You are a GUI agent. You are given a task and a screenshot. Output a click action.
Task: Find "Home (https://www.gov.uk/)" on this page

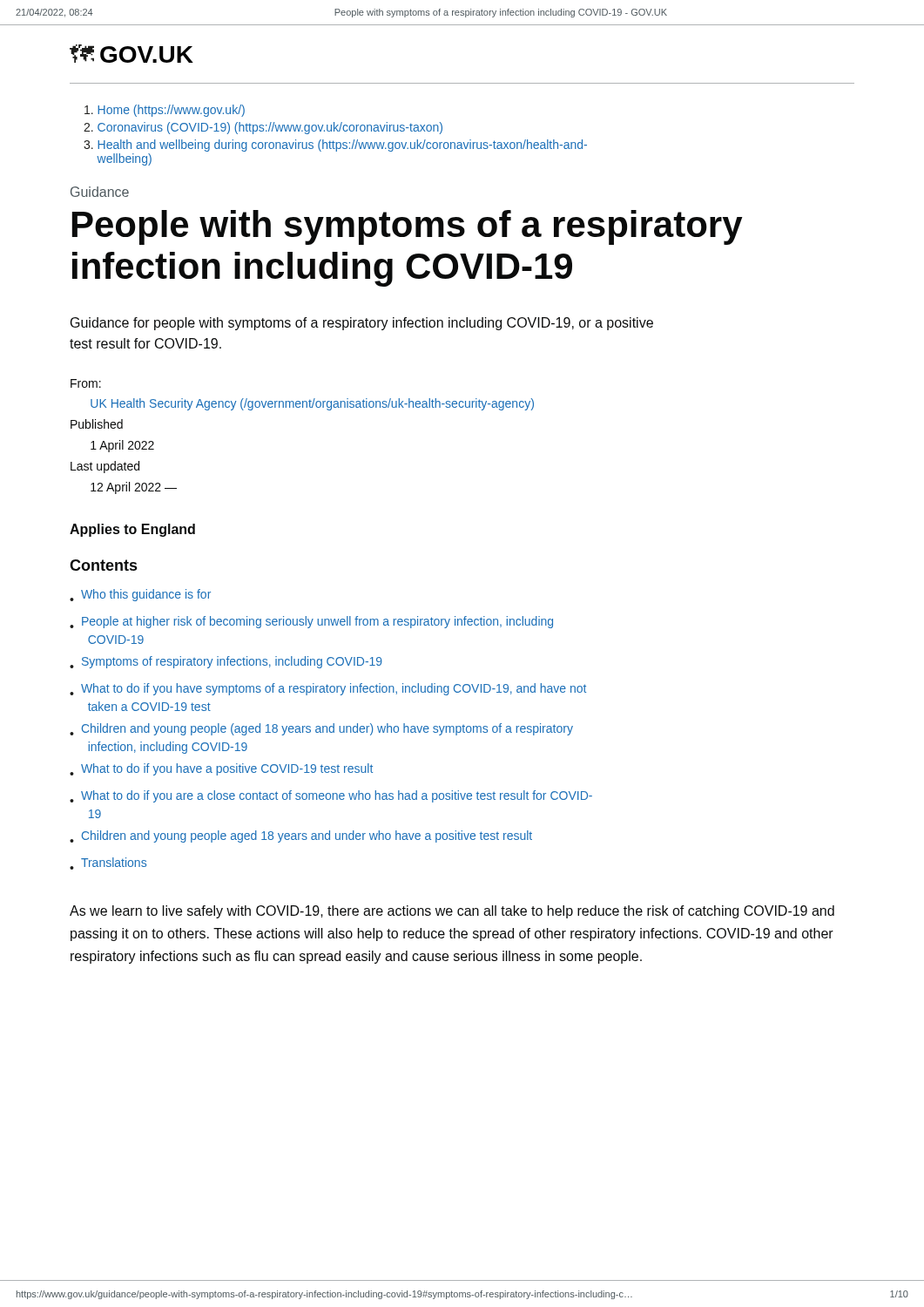point(164,110)
